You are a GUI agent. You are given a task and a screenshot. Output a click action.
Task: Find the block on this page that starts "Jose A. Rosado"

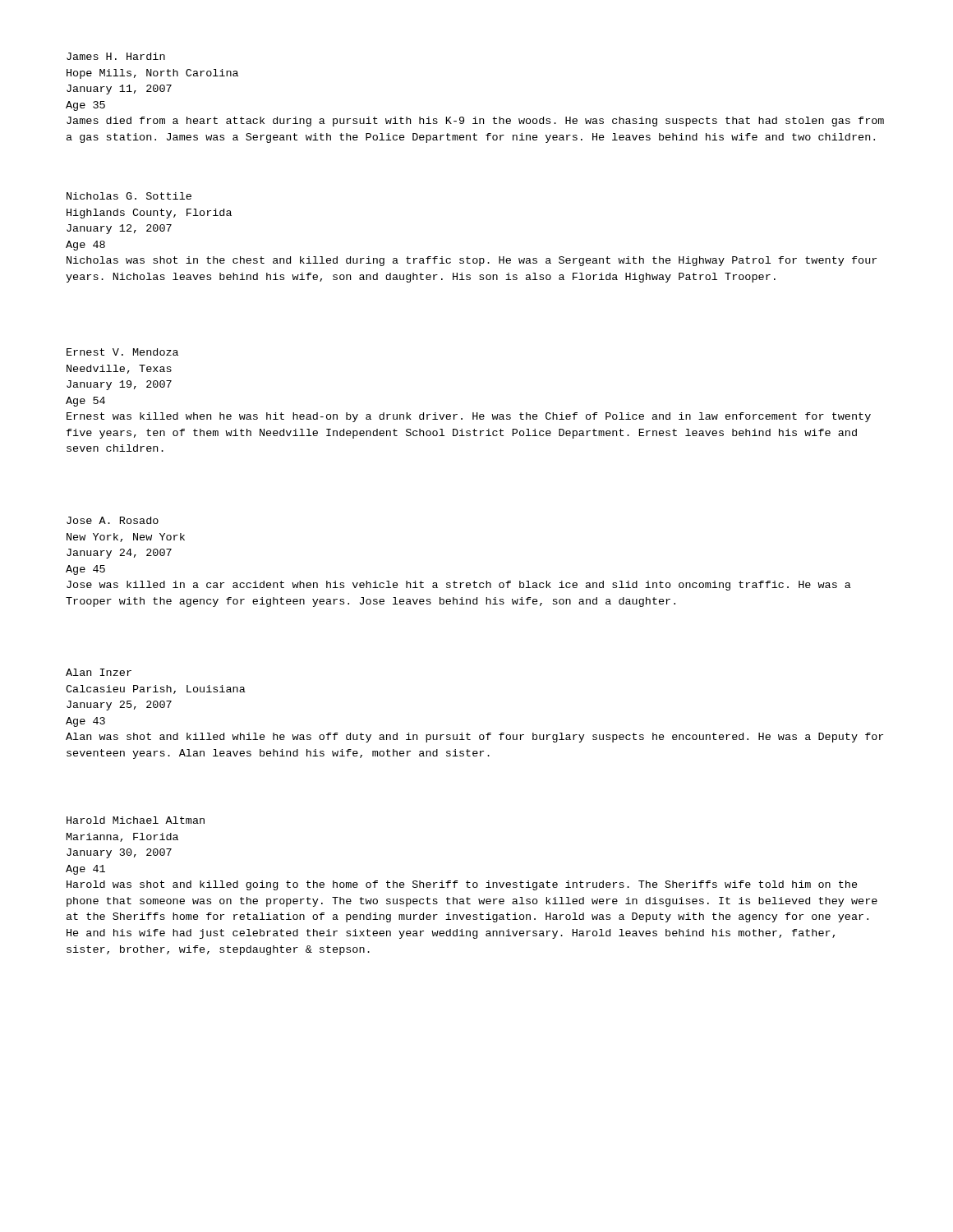tap(89, 521)
